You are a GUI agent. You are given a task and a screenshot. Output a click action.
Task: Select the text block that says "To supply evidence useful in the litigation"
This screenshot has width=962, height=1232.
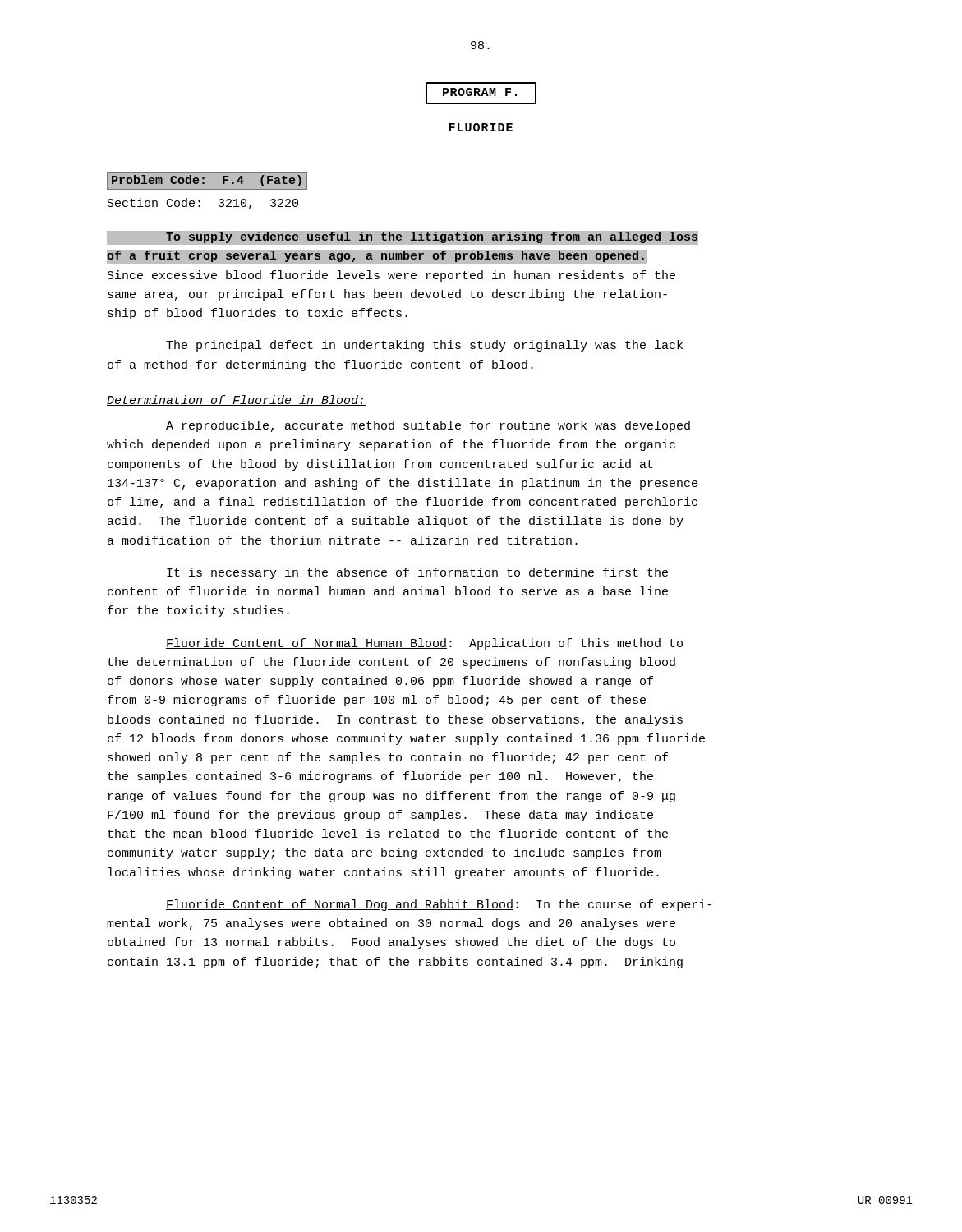tap(403, 276)
